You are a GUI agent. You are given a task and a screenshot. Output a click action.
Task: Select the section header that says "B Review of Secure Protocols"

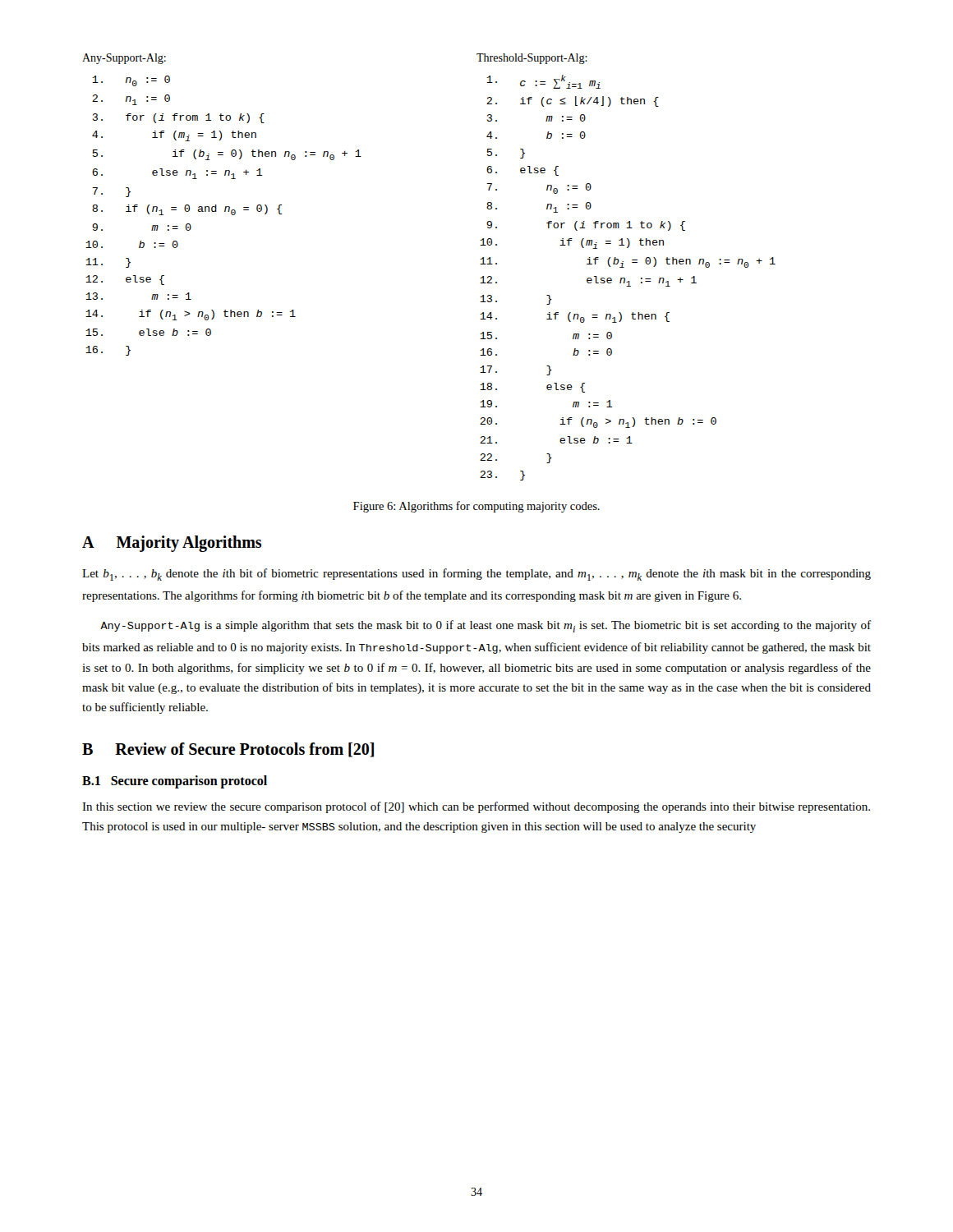click(229, 749)
